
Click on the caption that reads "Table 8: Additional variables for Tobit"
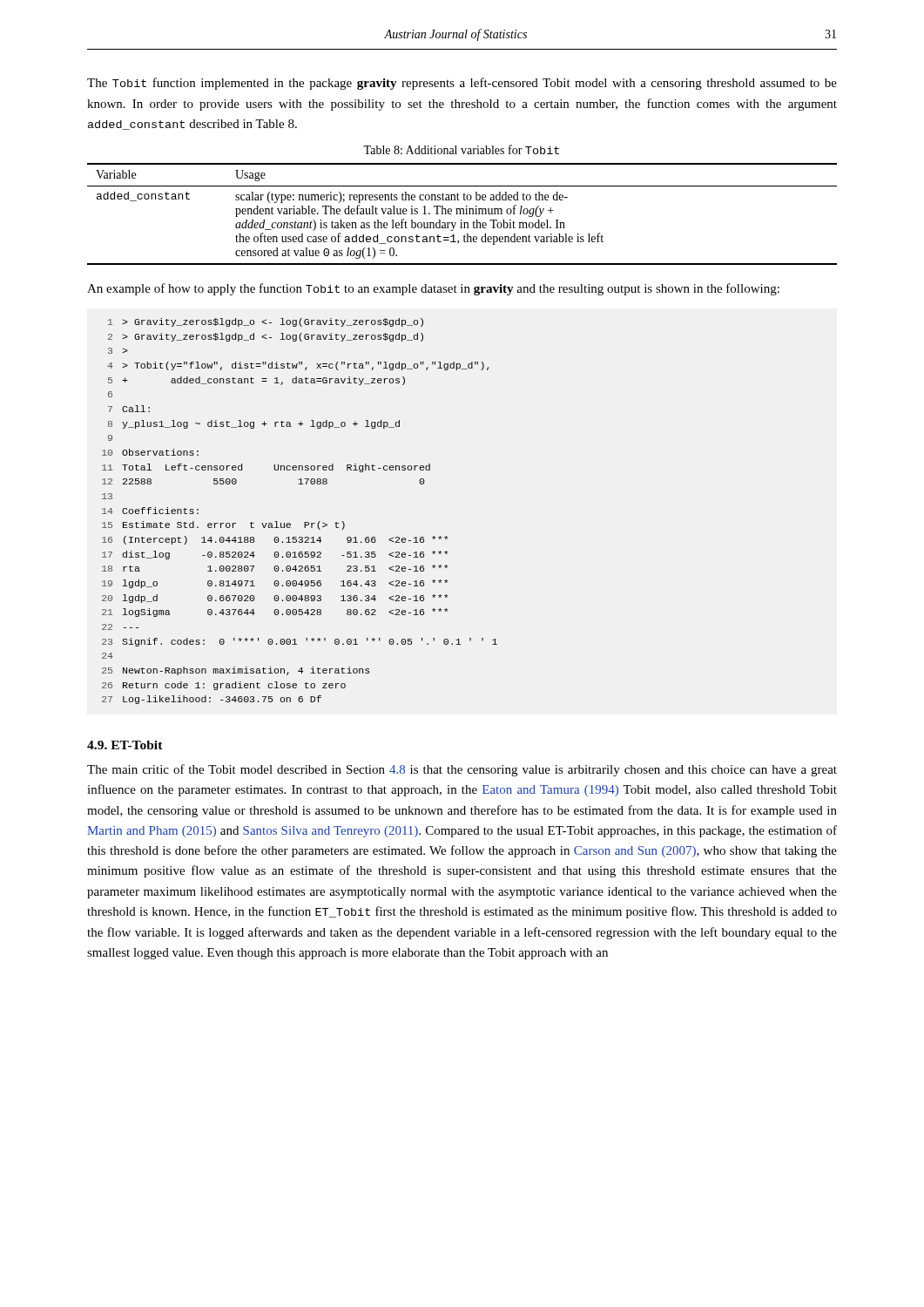point(462,151)
